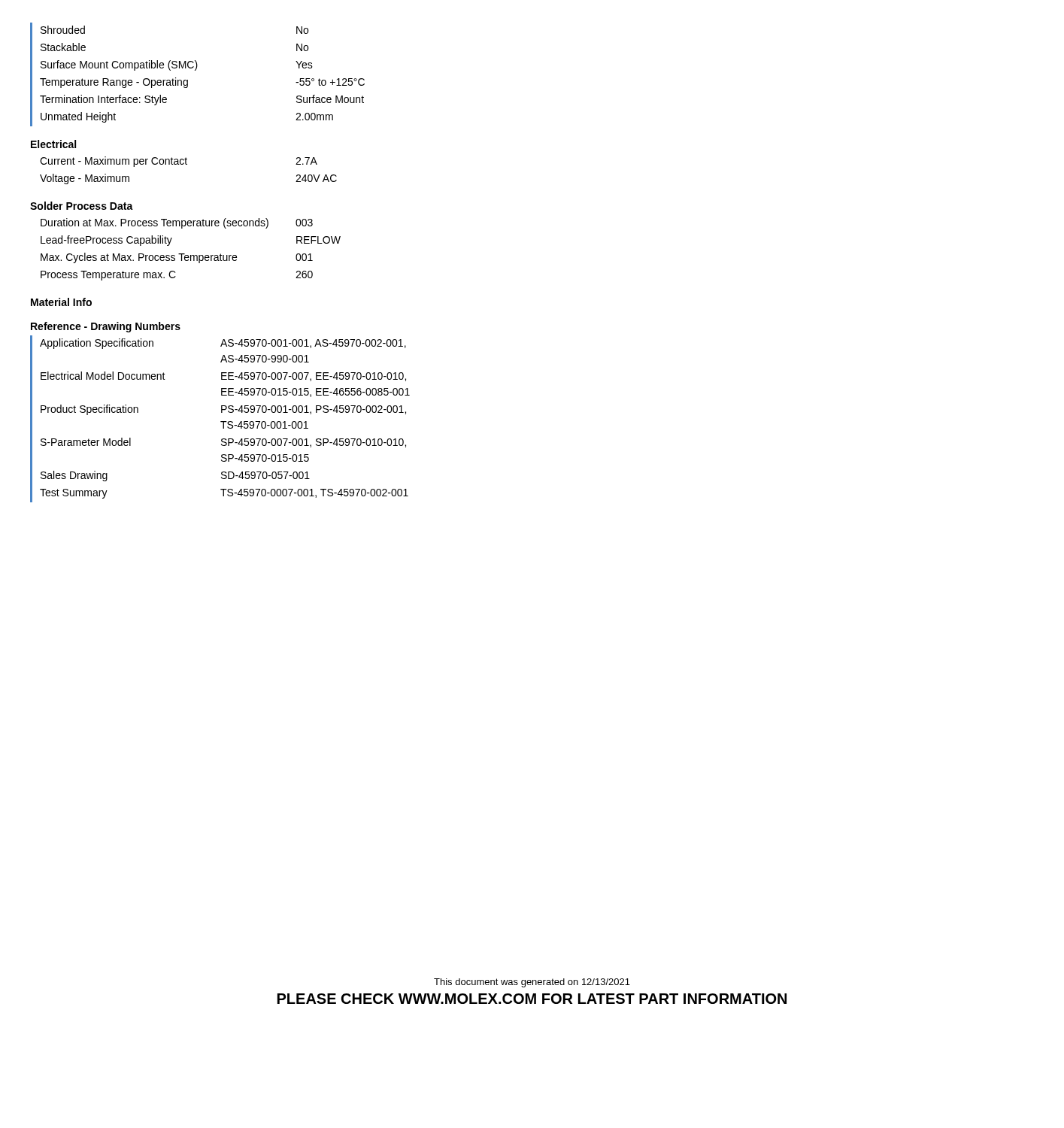This screenshot has height=1128, width=1064.
Task: Click where it says "Solder Process Data"
Action: [81, 206]
